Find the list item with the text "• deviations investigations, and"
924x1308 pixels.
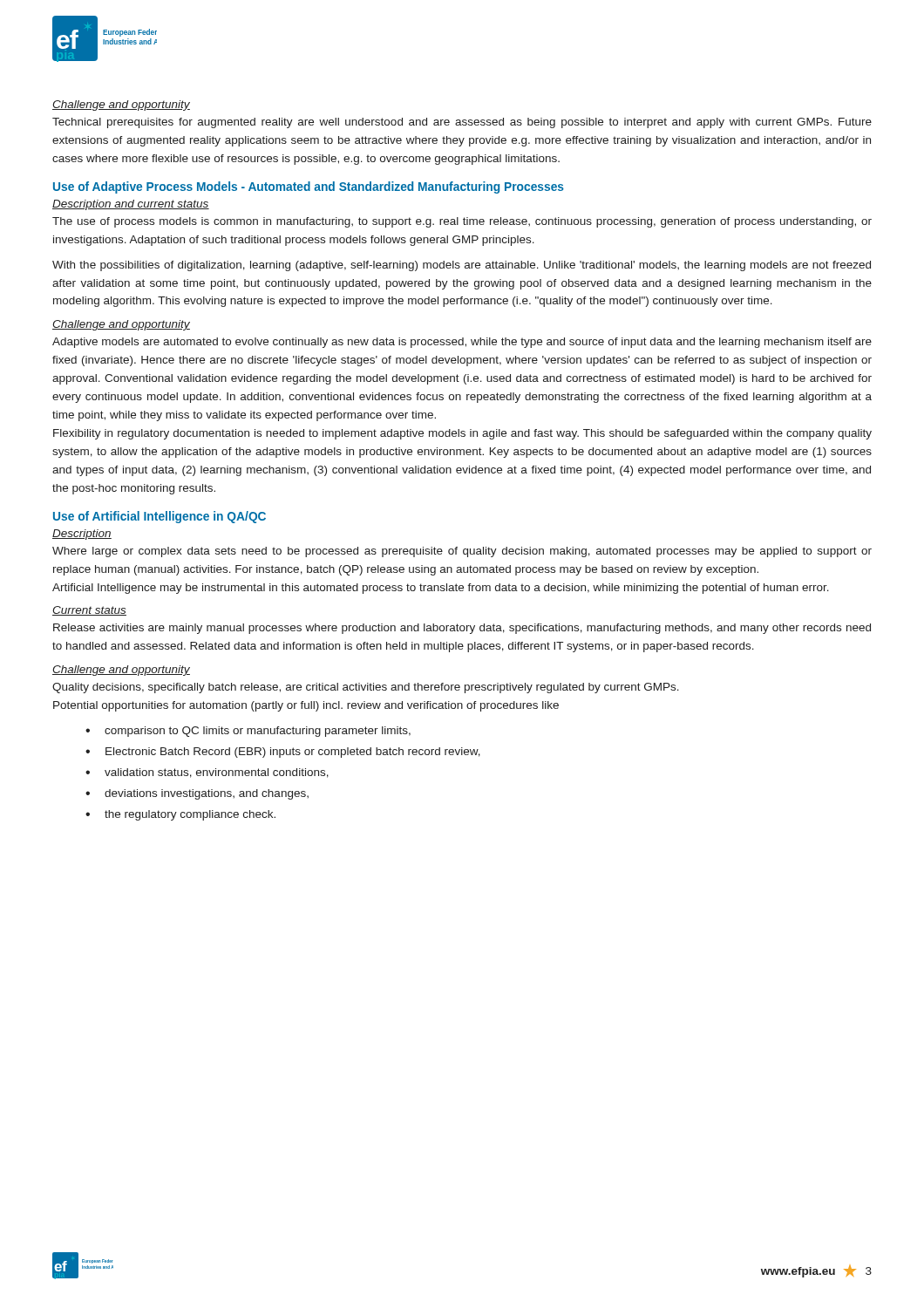tap(197, 794)
